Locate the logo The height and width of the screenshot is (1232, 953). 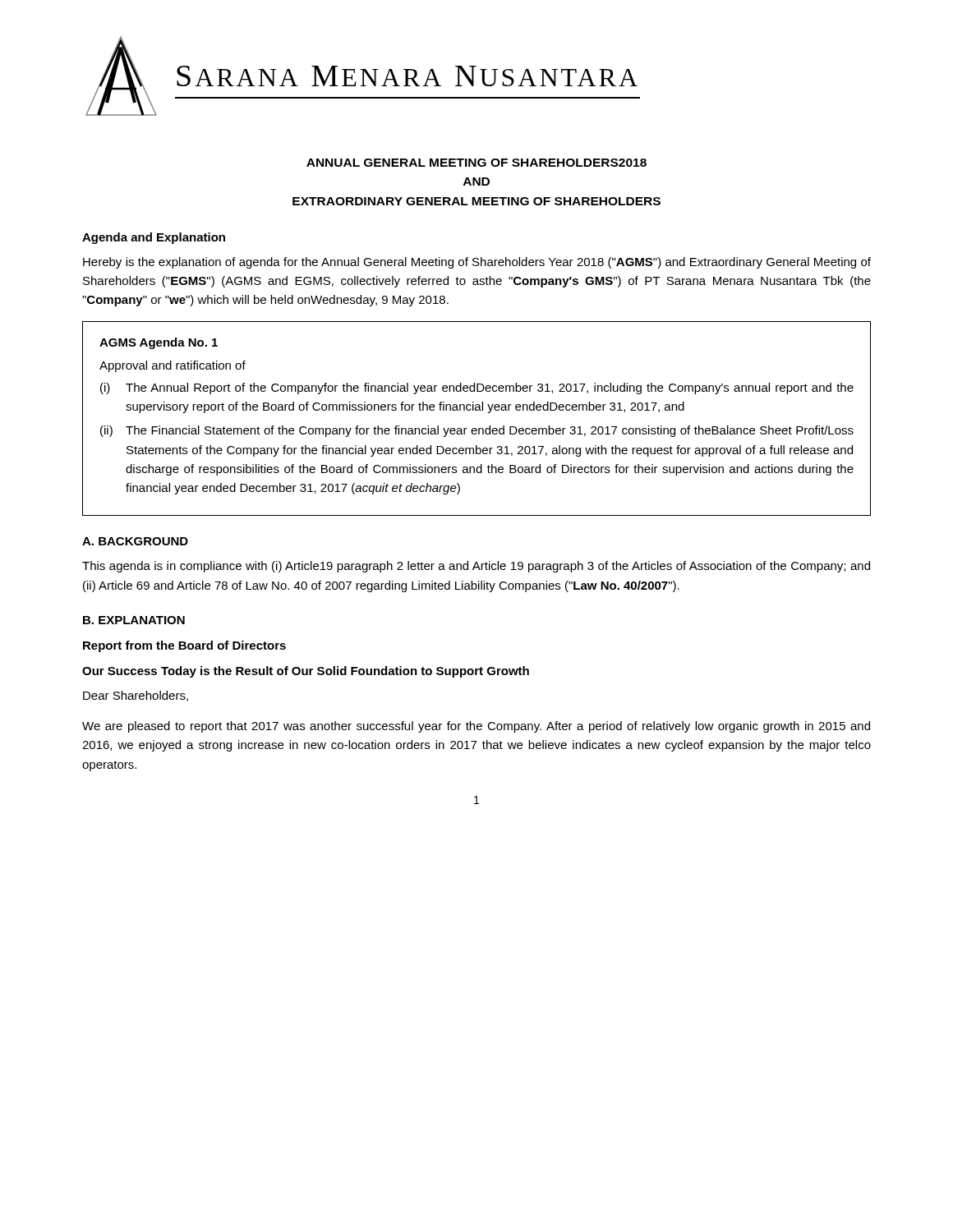[x=476, y=62]
